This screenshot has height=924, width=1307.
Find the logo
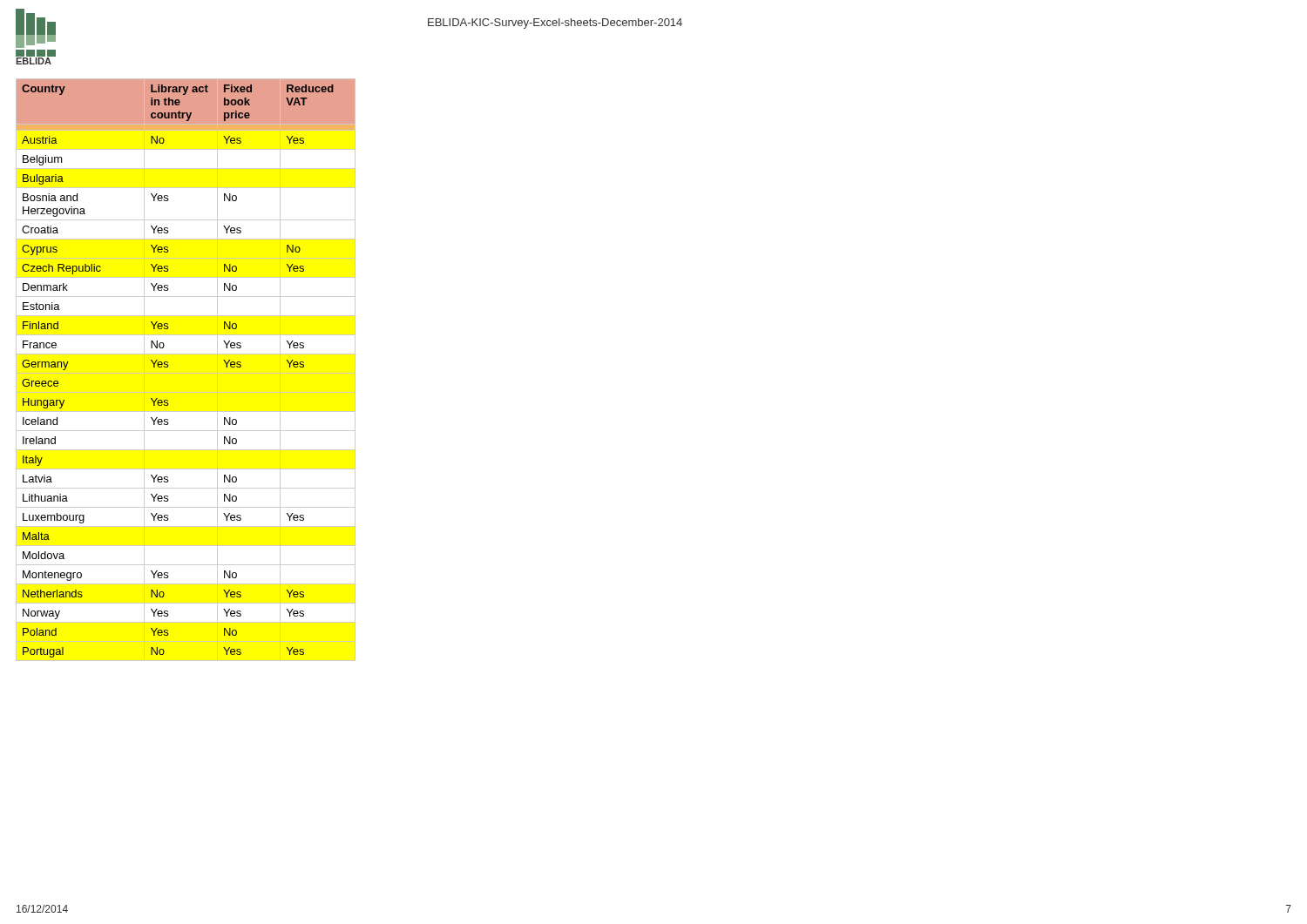(55, 39)
